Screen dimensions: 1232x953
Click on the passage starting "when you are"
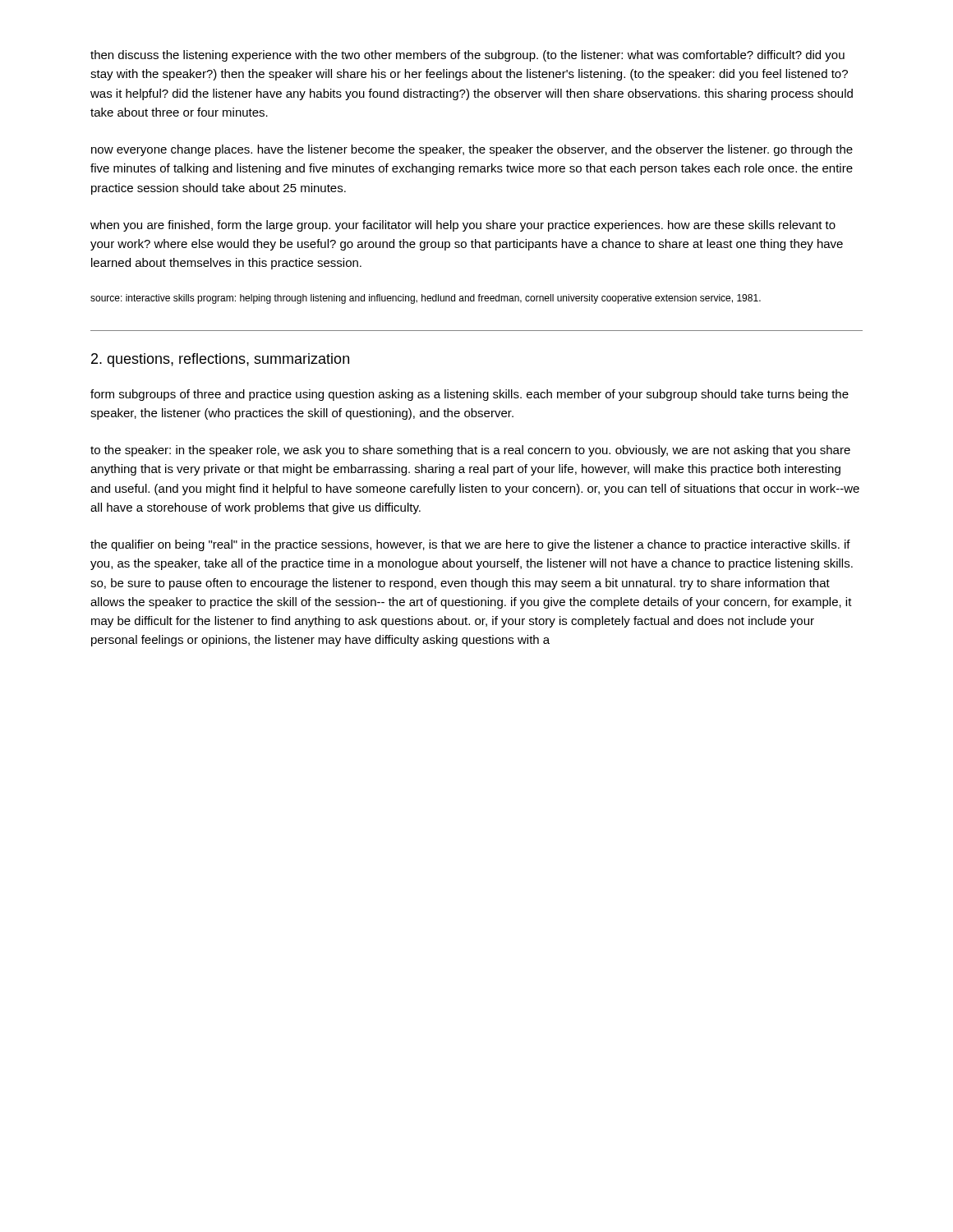pyautogui.click(x=467, y=244)
